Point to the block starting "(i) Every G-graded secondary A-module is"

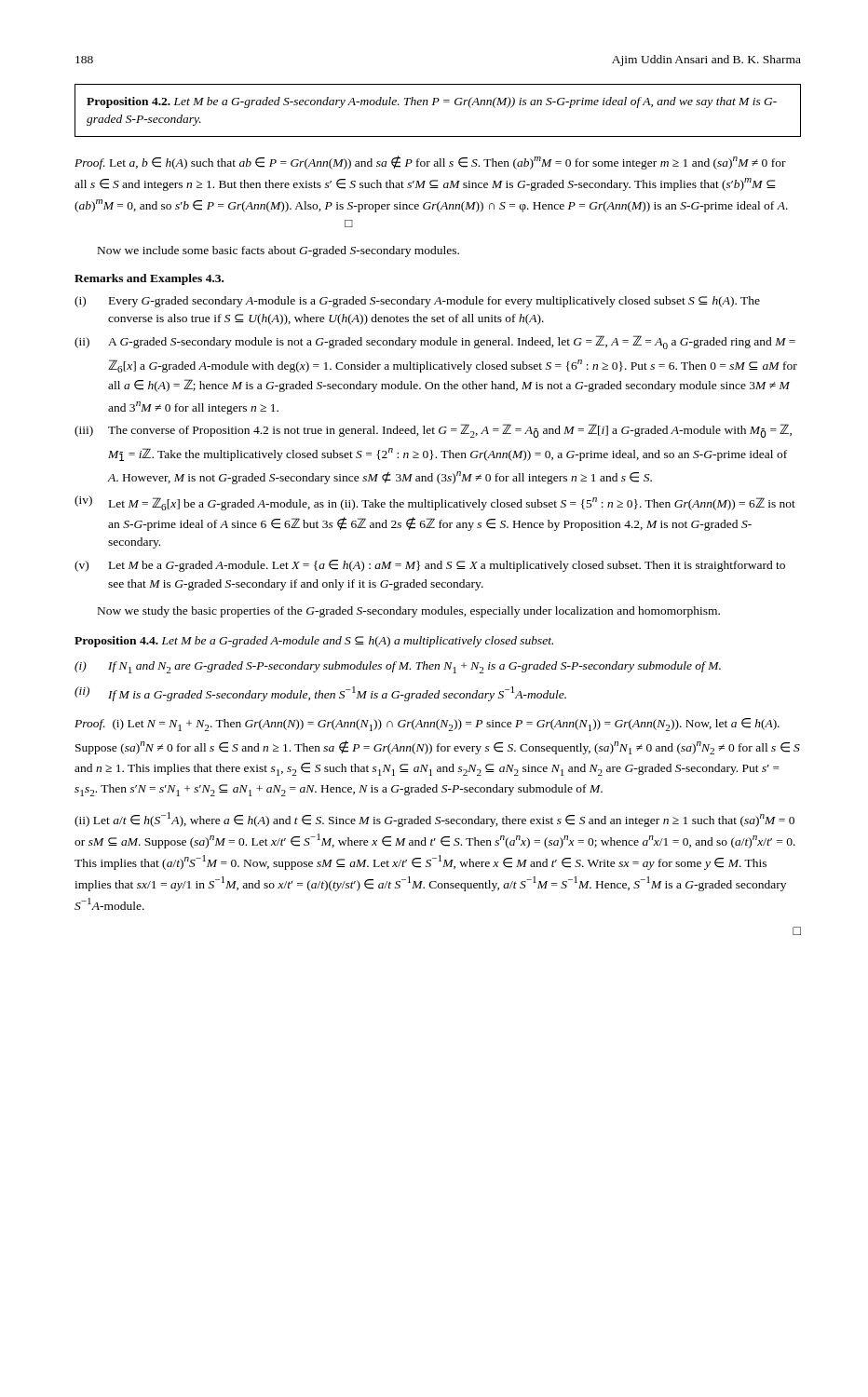click(x=438, y=309)
